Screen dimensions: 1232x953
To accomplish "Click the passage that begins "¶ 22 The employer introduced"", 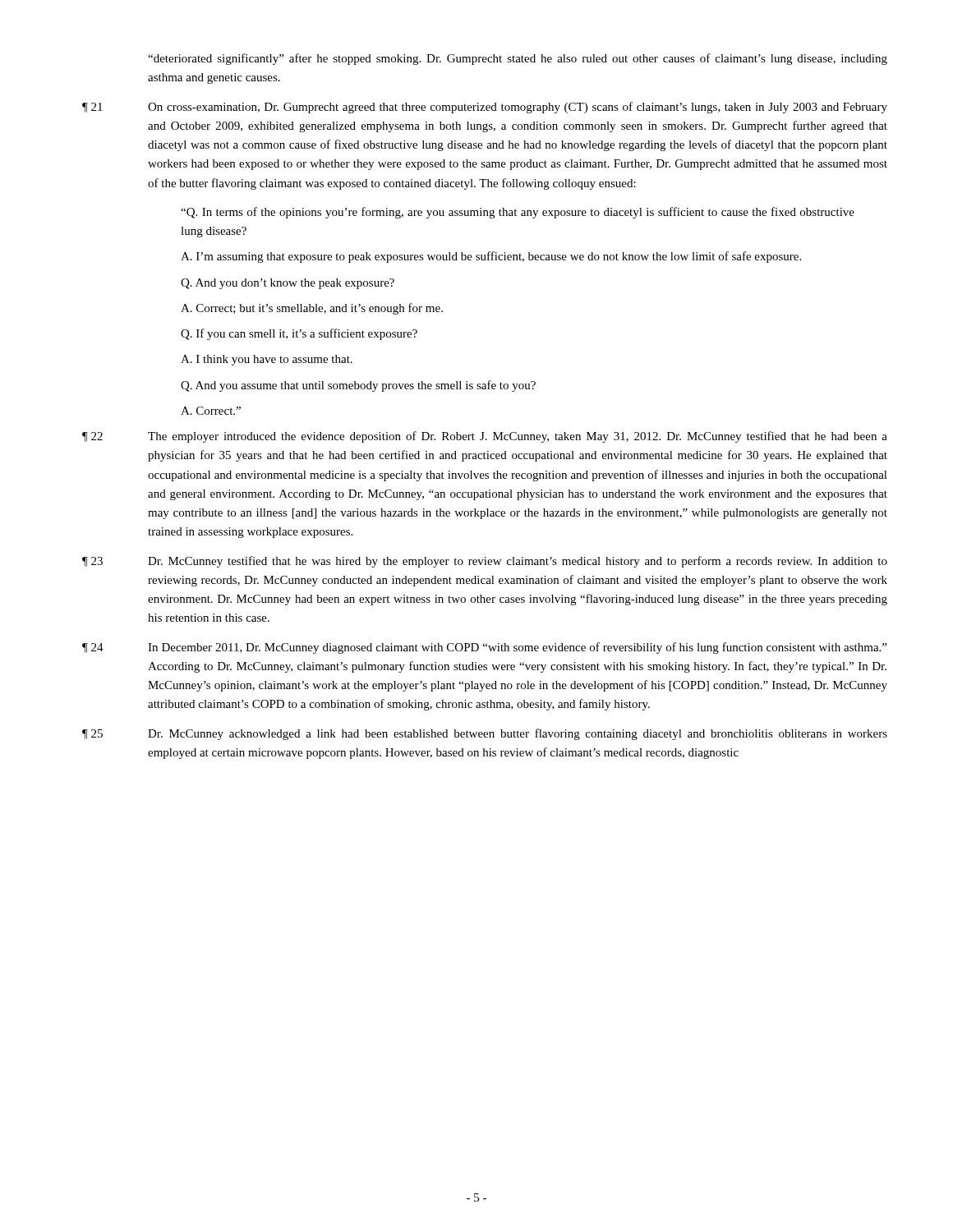I will (x=485, y=484).
